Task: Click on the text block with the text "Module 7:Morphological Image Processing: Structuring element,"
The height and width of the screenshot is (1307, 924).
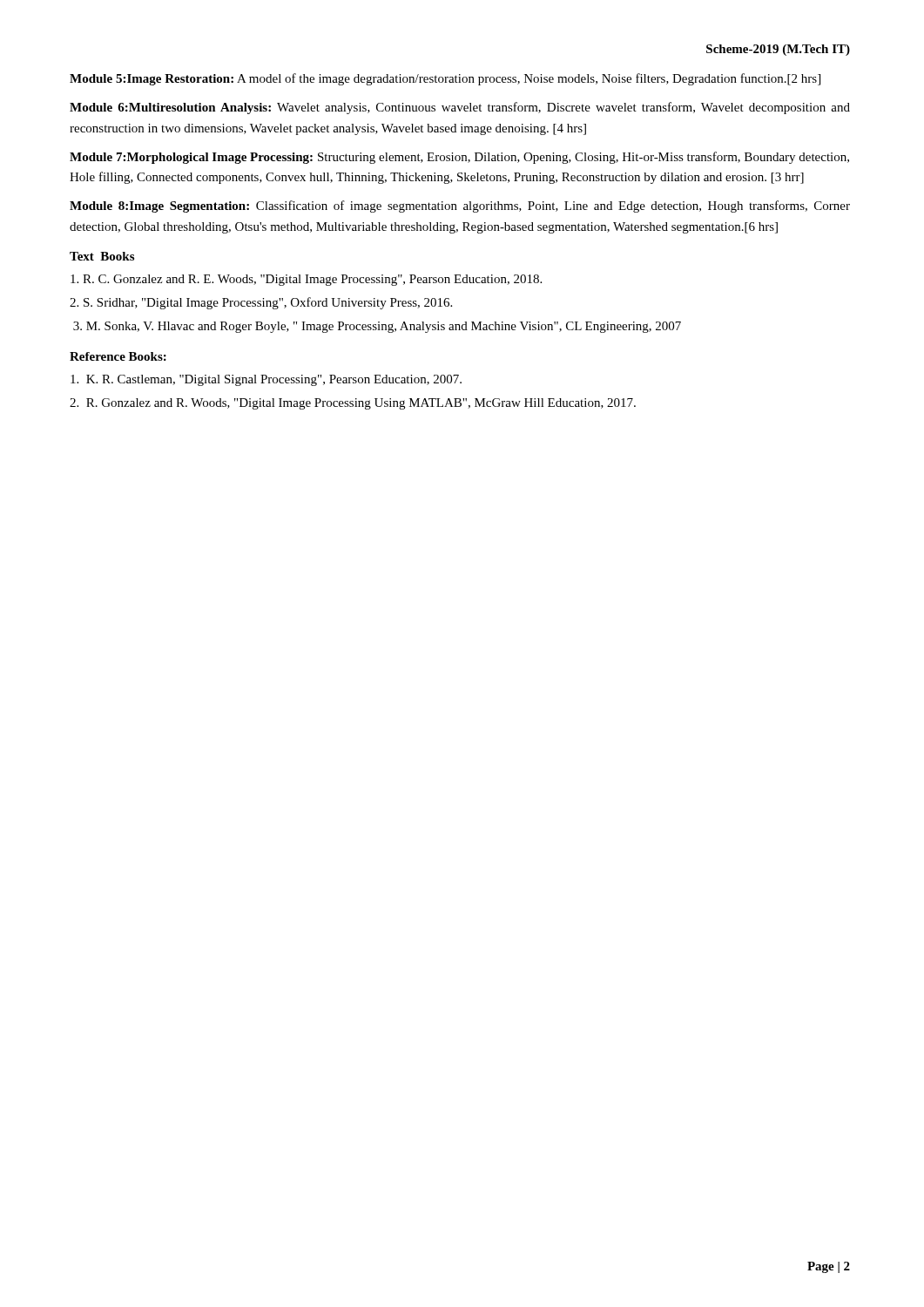Action: pyautogui.click(x=460, y=167)
